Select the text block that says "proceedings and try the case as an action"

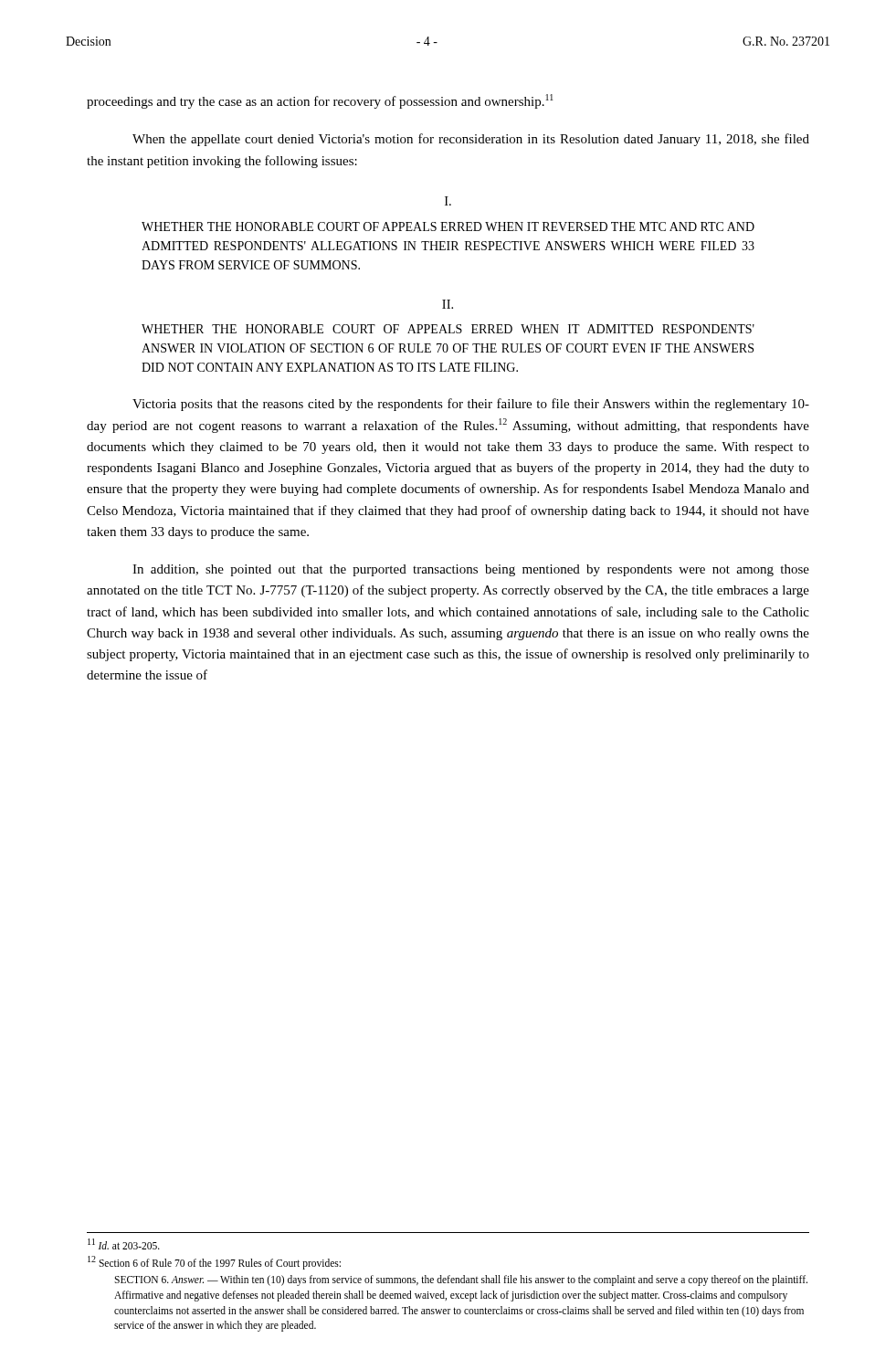coord(320,100)
